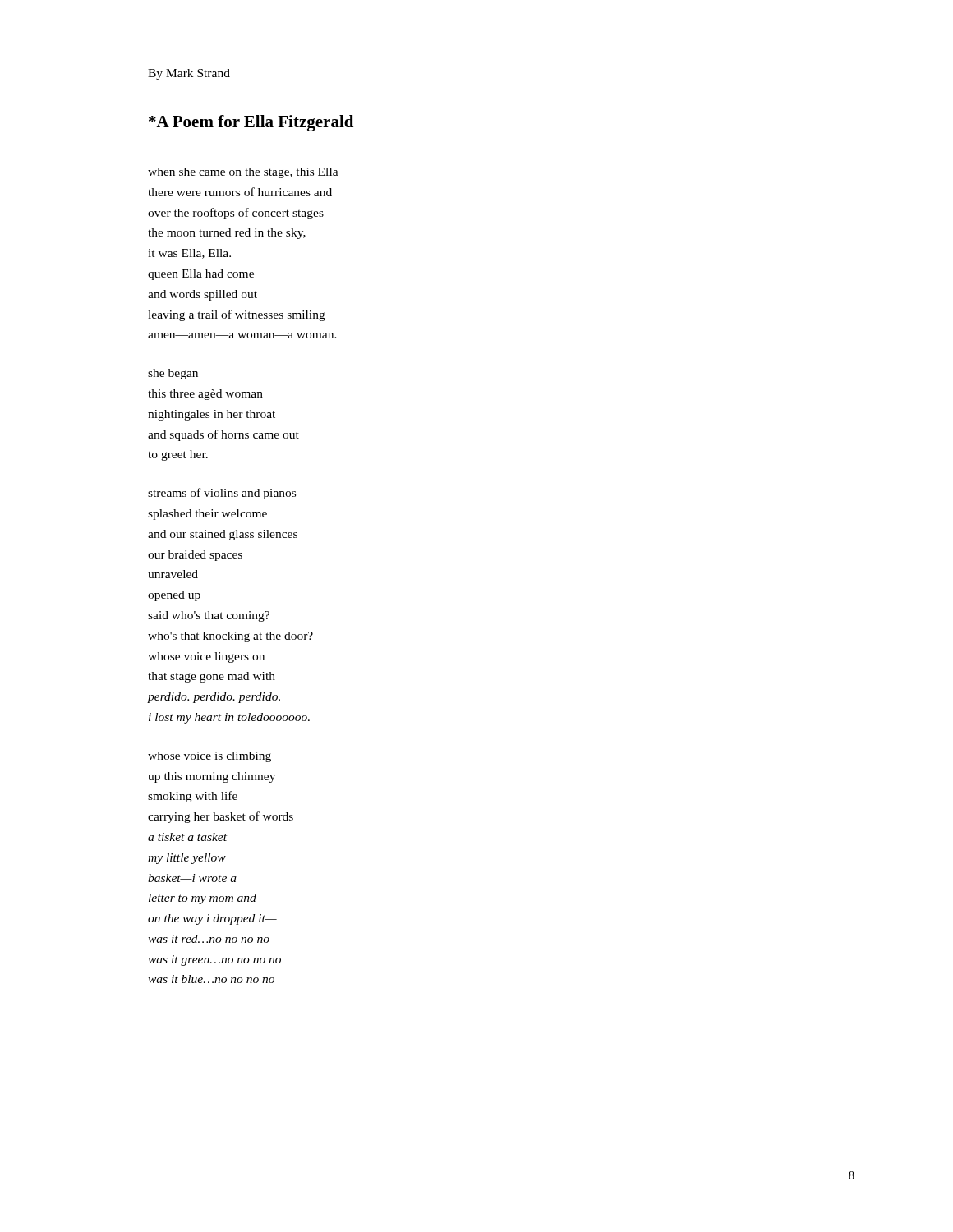Select the element starting "she began this three agèd"
This screenshot has width=953, height=1232.
coord(173,374)
